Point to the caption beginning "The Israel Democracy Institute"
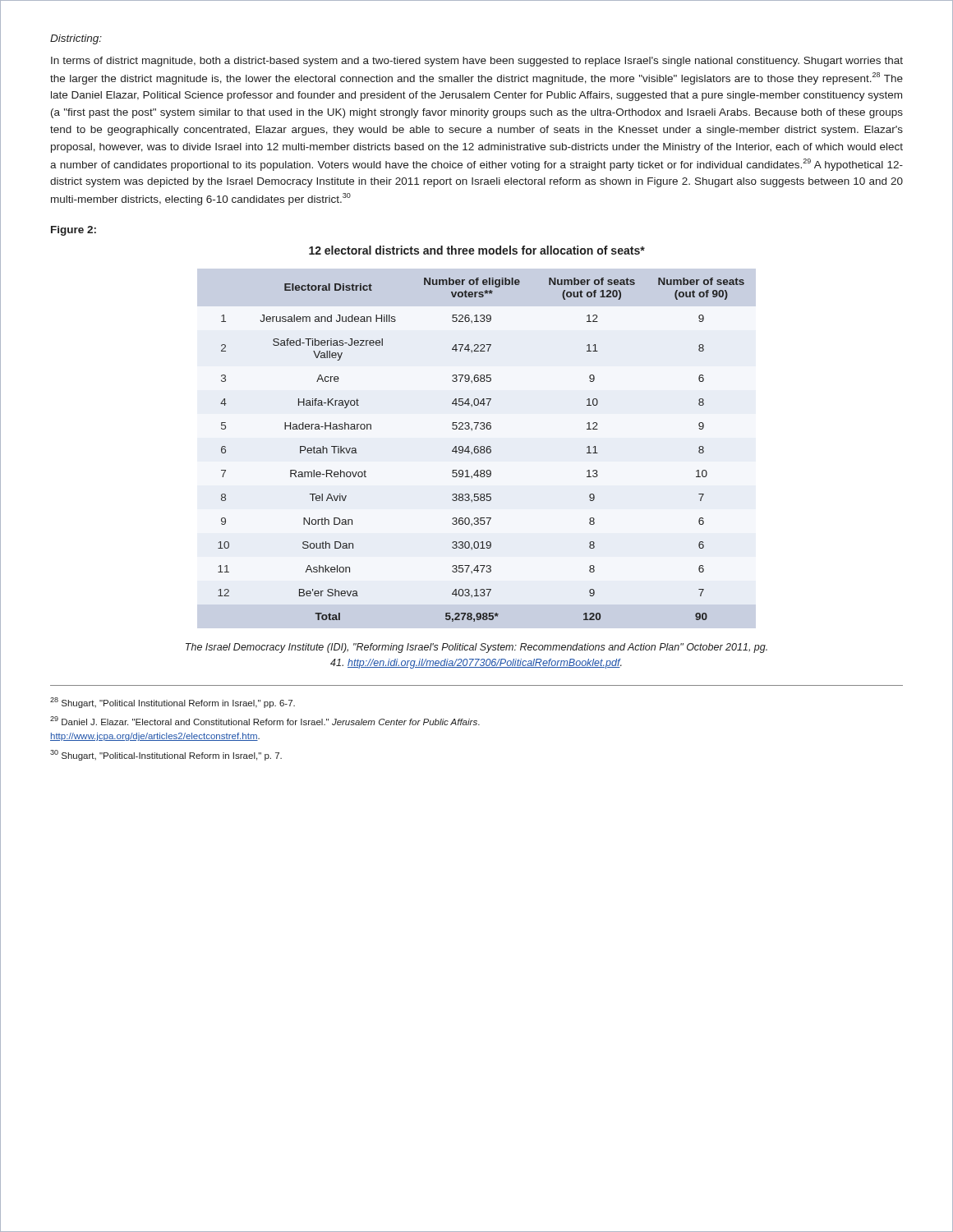 coord(476,655)
